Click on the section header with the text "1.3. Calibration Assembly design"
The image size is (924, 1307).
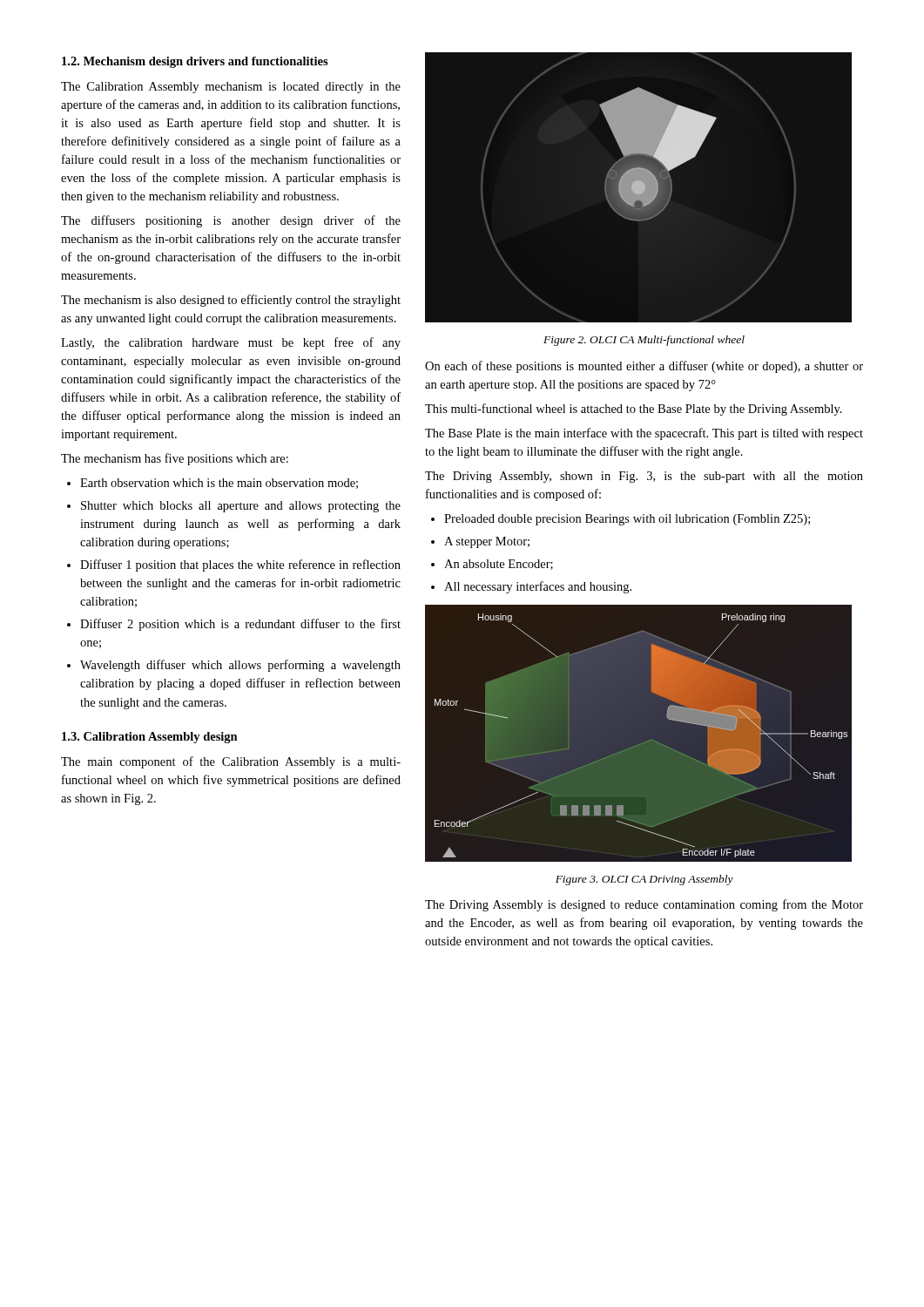(149, 736)
